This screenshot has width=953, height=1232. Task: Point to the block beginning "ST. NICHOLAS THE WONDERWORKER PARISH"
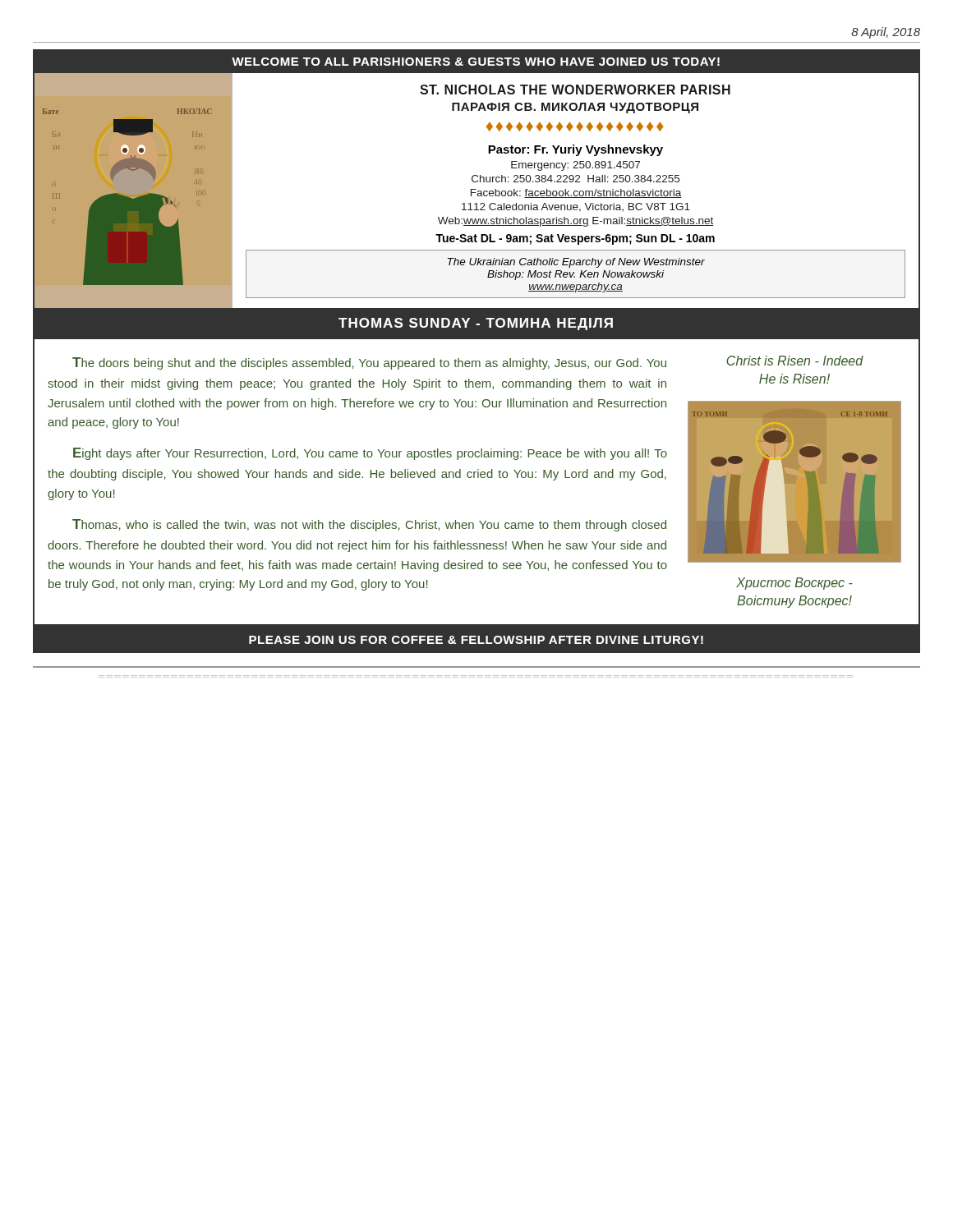tap(576, 191)
